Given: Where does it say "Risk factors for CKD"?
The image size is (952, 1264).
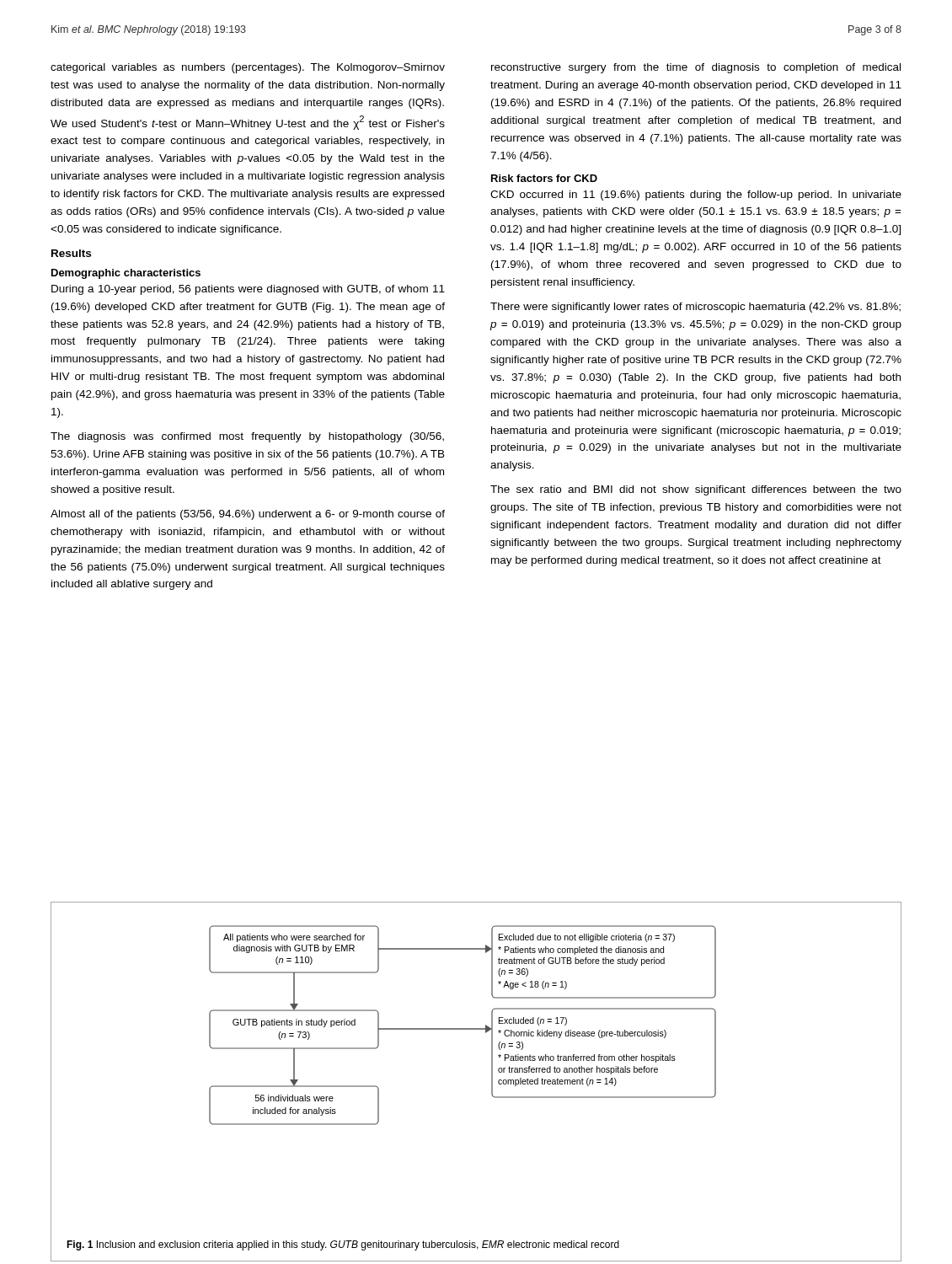Looking at the screenshot, I should (x=544, y=178).
